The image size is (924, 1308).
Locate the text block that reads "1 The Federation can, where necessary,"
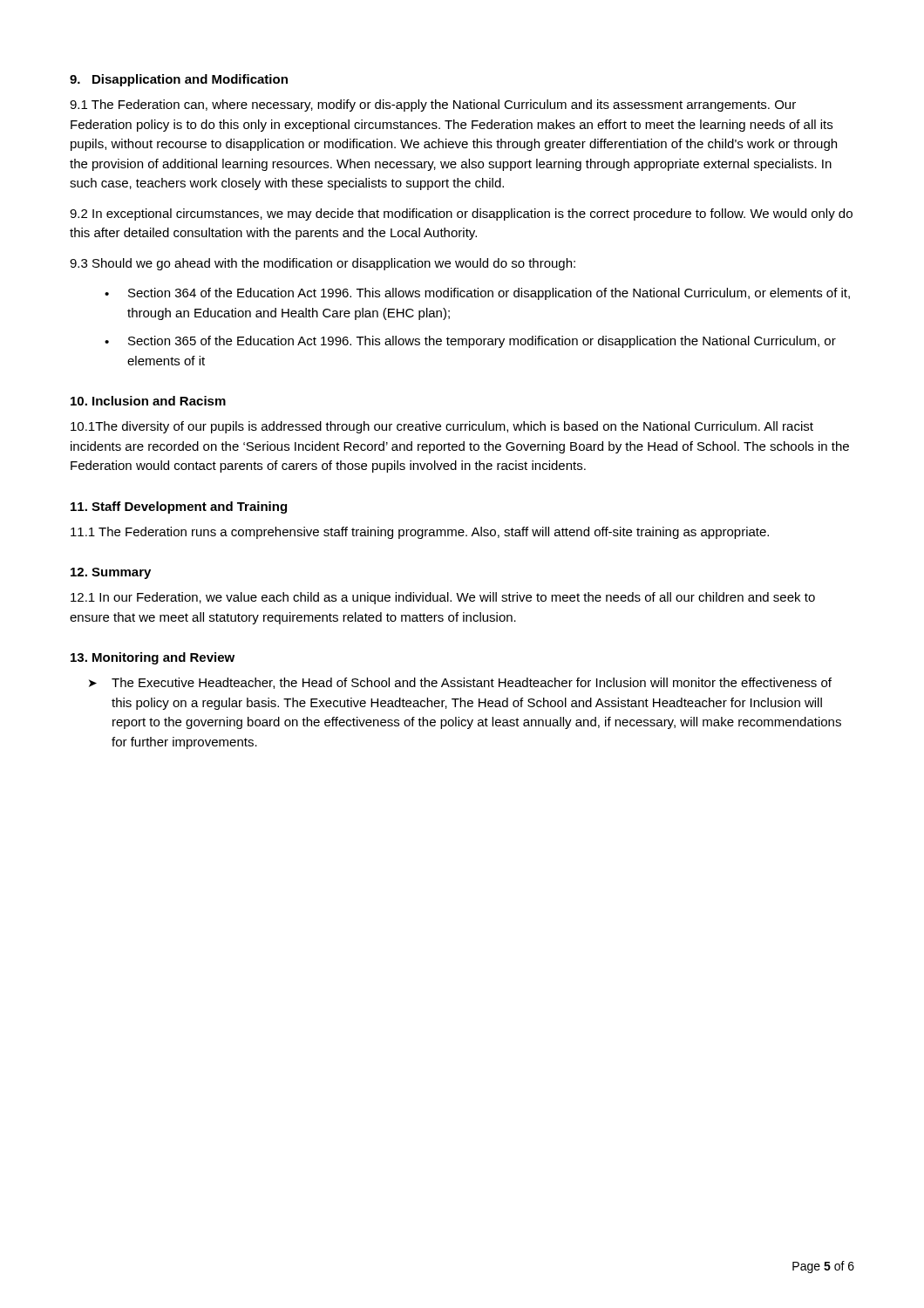[x=454, y=143]
